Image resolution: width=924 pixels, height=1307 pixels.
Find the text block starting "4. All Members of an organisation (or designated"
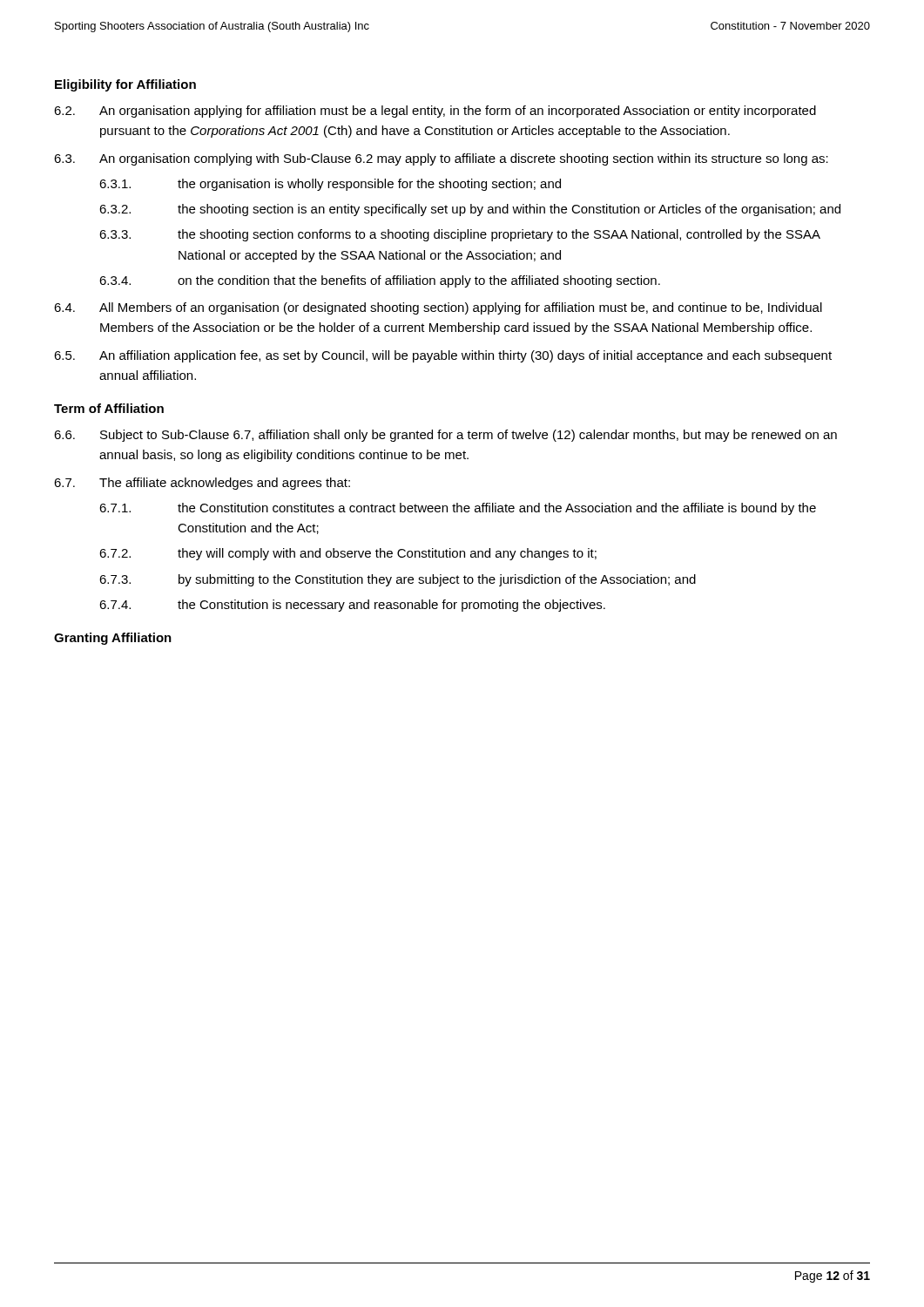(x=462, y=317)
